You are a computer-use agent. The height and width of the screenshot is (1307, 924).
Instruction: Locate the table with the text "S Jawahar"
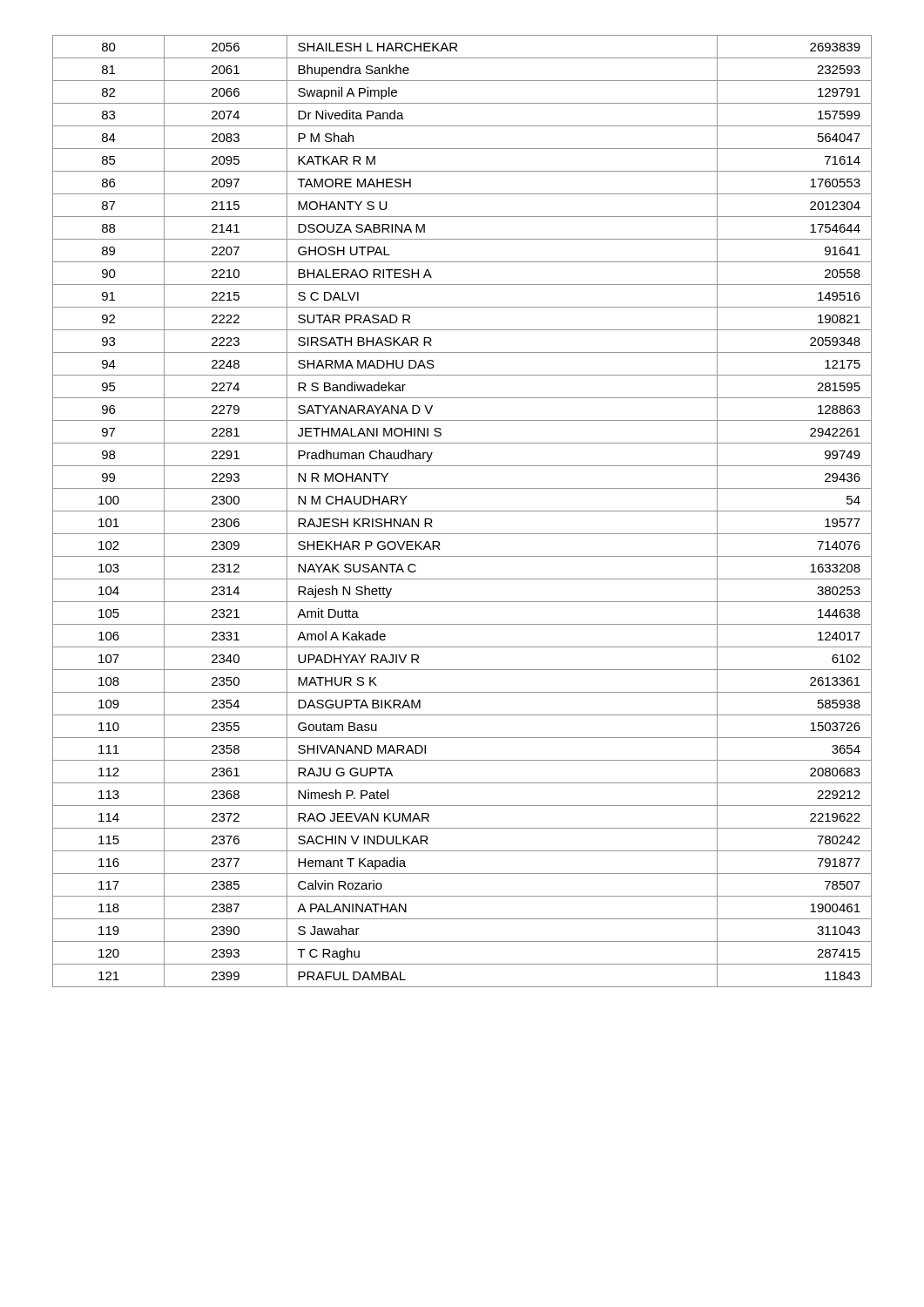[x=462, y=511]
